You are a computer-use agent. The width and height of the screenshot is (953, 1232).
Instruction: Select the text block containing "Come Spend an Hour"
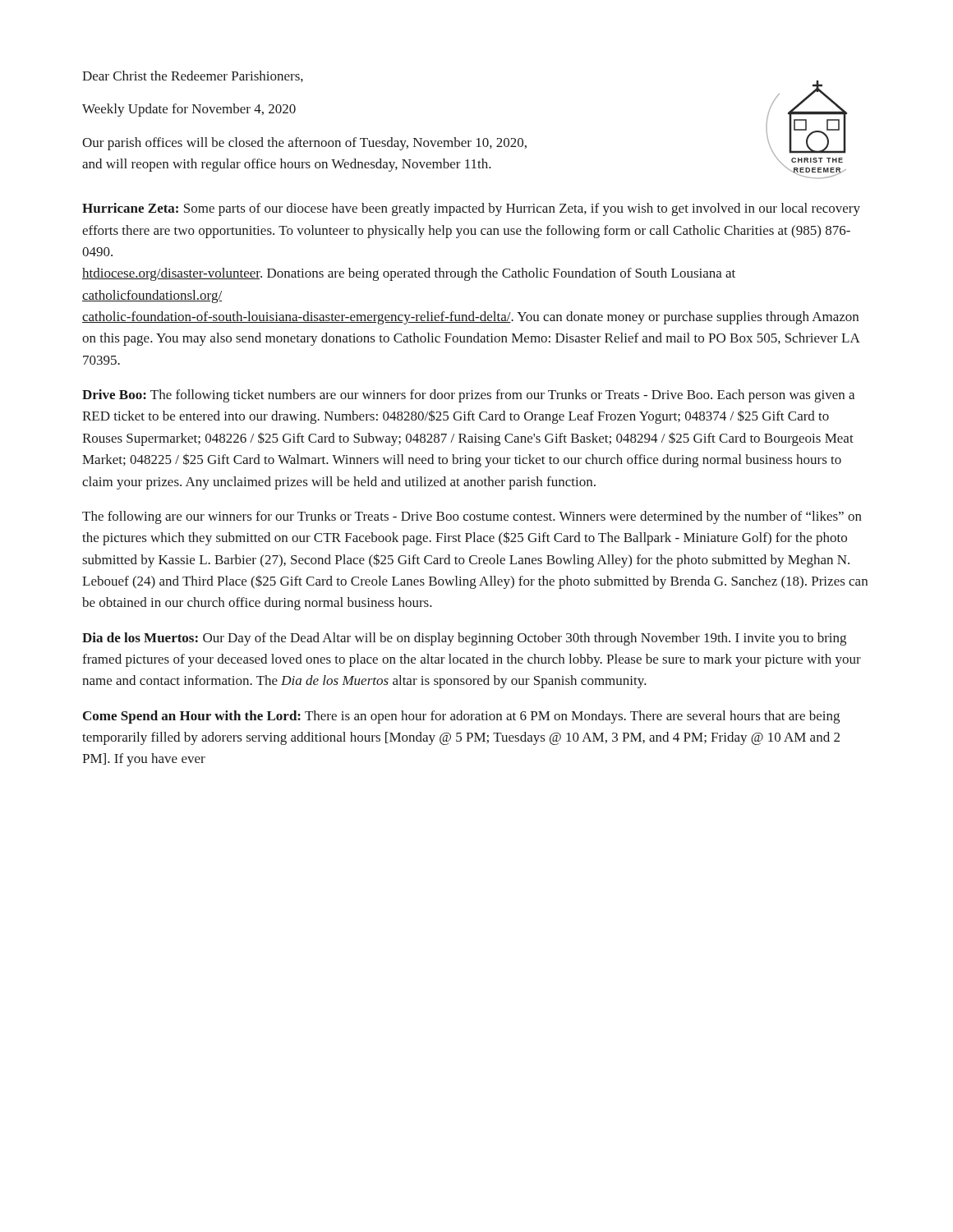[x=476, y=738]
